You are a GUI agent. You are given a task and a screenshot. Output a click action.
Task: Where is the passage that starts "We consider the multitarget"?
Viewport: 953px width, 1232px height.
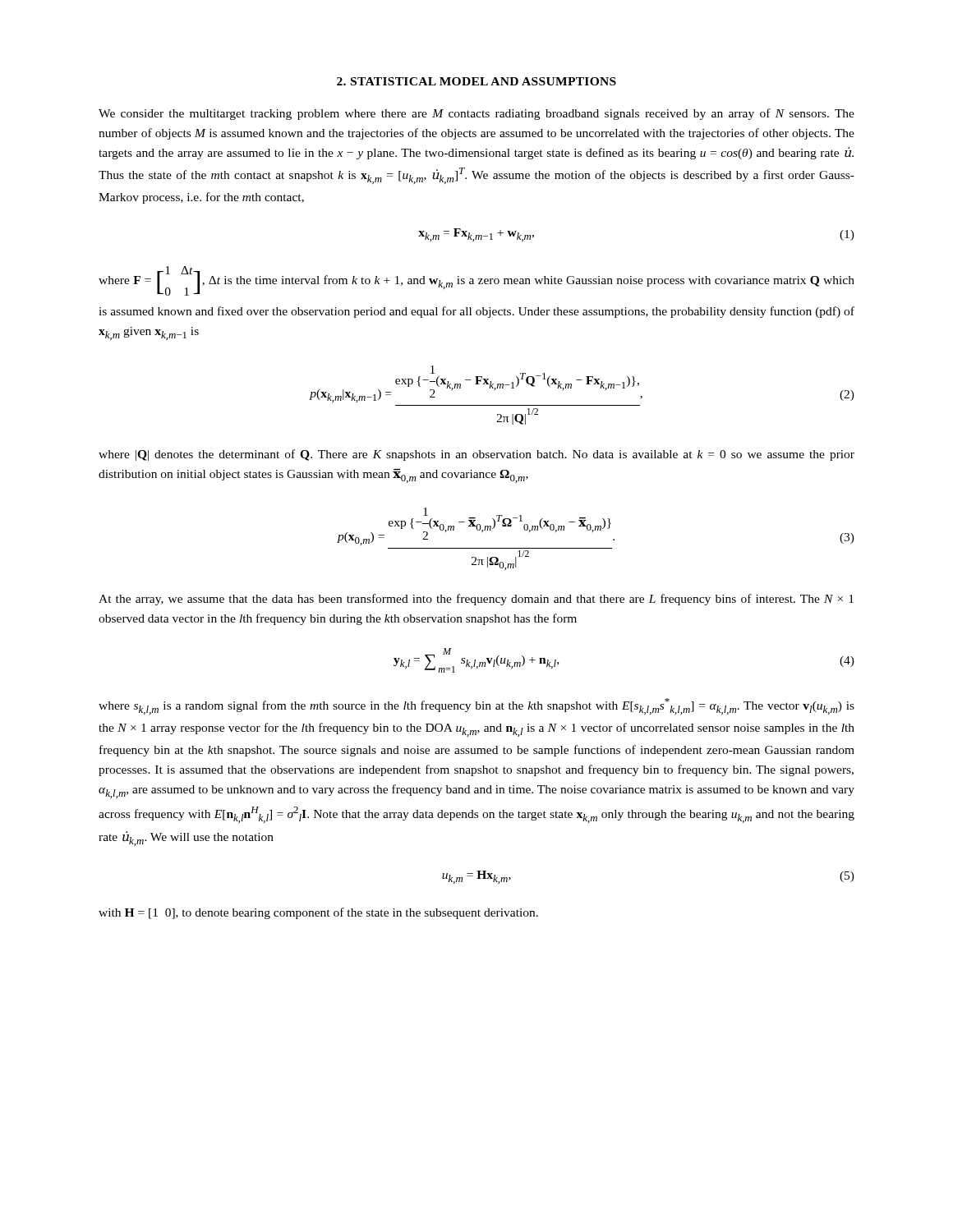[476, 155]
